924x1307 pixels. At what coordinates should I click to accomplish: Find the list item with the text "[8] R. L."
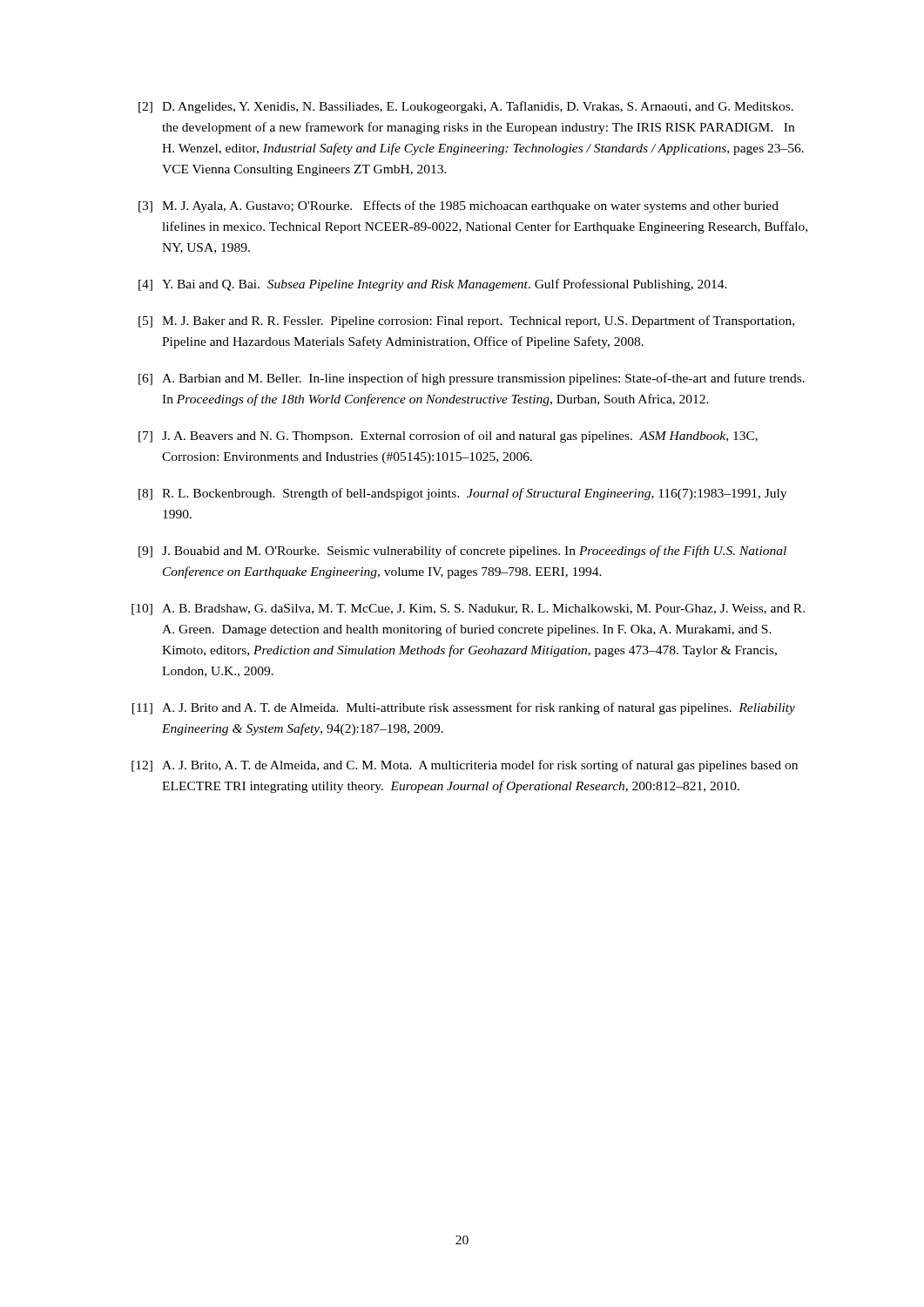462,504
